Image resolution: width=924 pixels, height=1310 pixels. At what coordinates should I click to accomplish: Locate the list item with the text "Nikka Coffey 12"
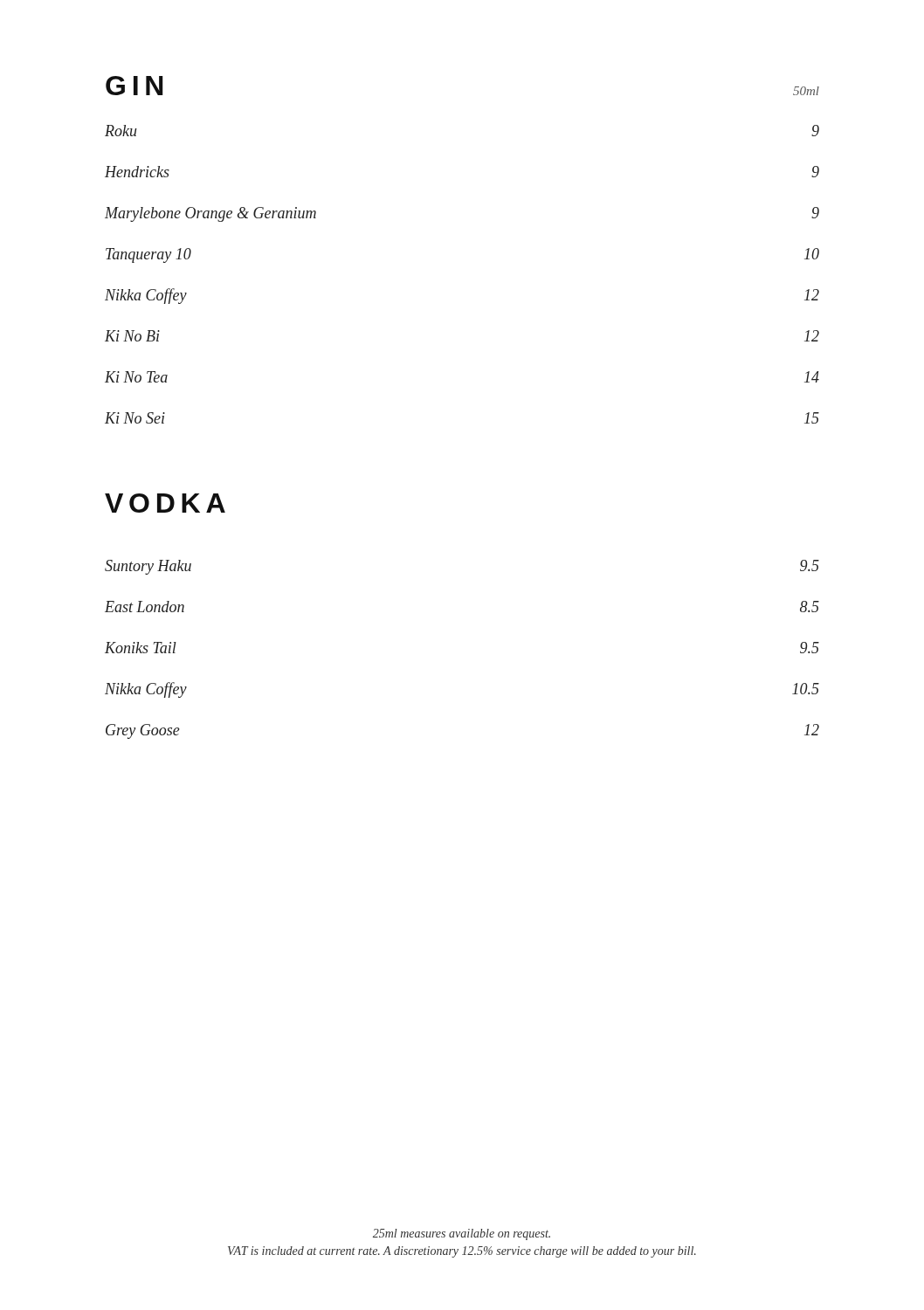166,296
